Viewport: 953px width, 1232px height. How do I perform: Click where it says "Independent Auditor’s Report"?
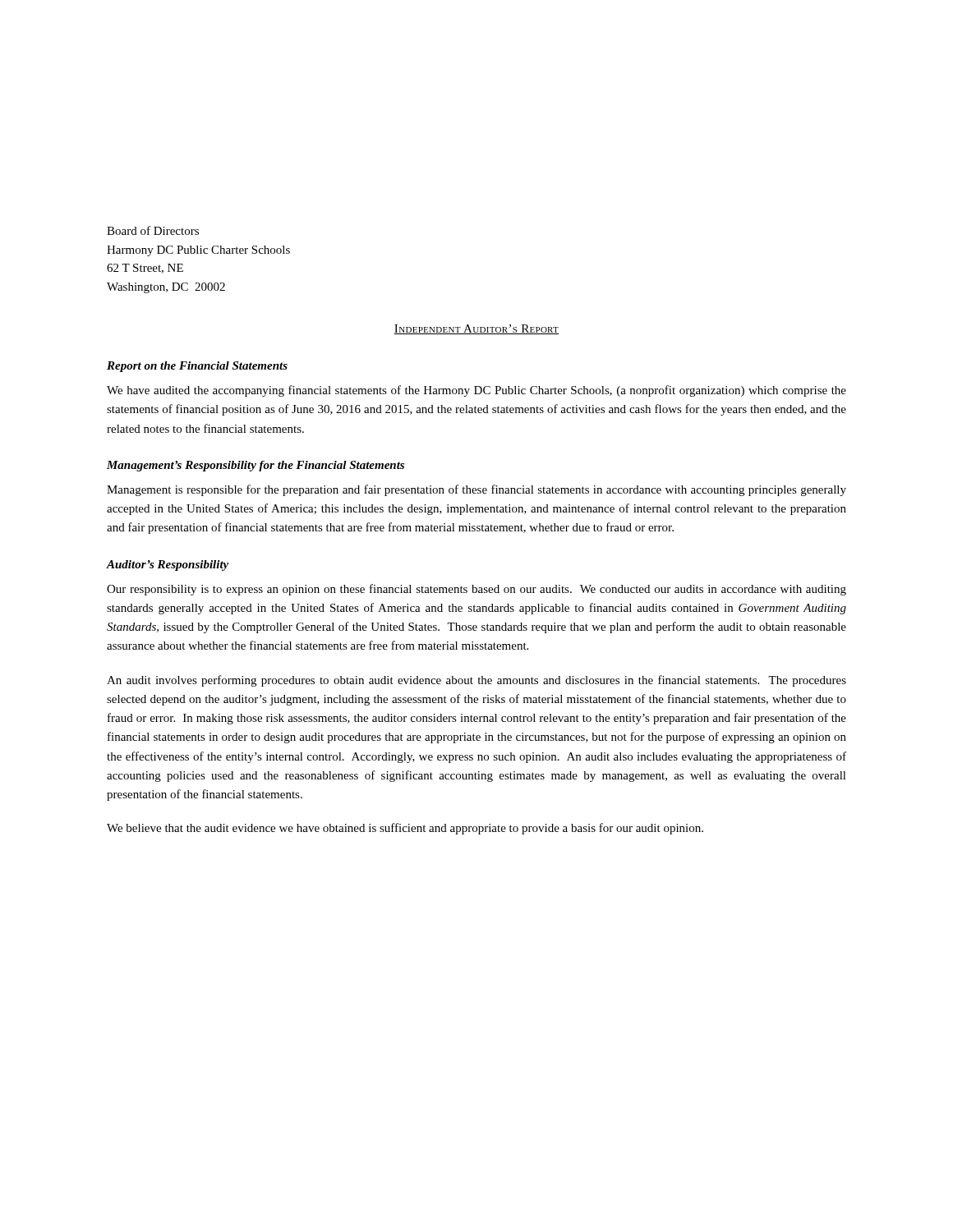point(476,329)
